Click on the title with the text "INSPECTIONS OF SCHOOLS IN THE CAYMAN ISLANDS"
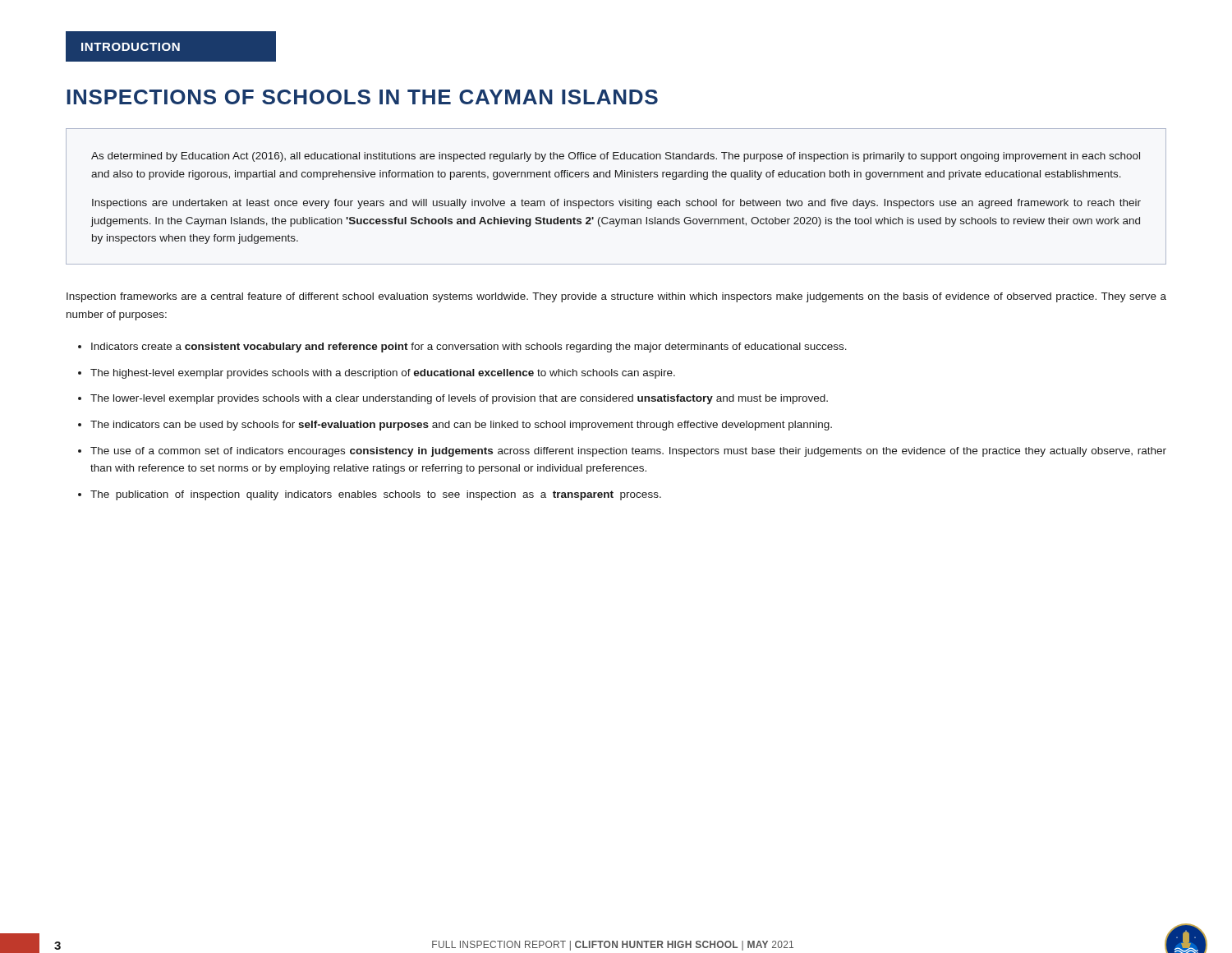The width and height of the screenshot is (1232, 953). tap(616, 97)
